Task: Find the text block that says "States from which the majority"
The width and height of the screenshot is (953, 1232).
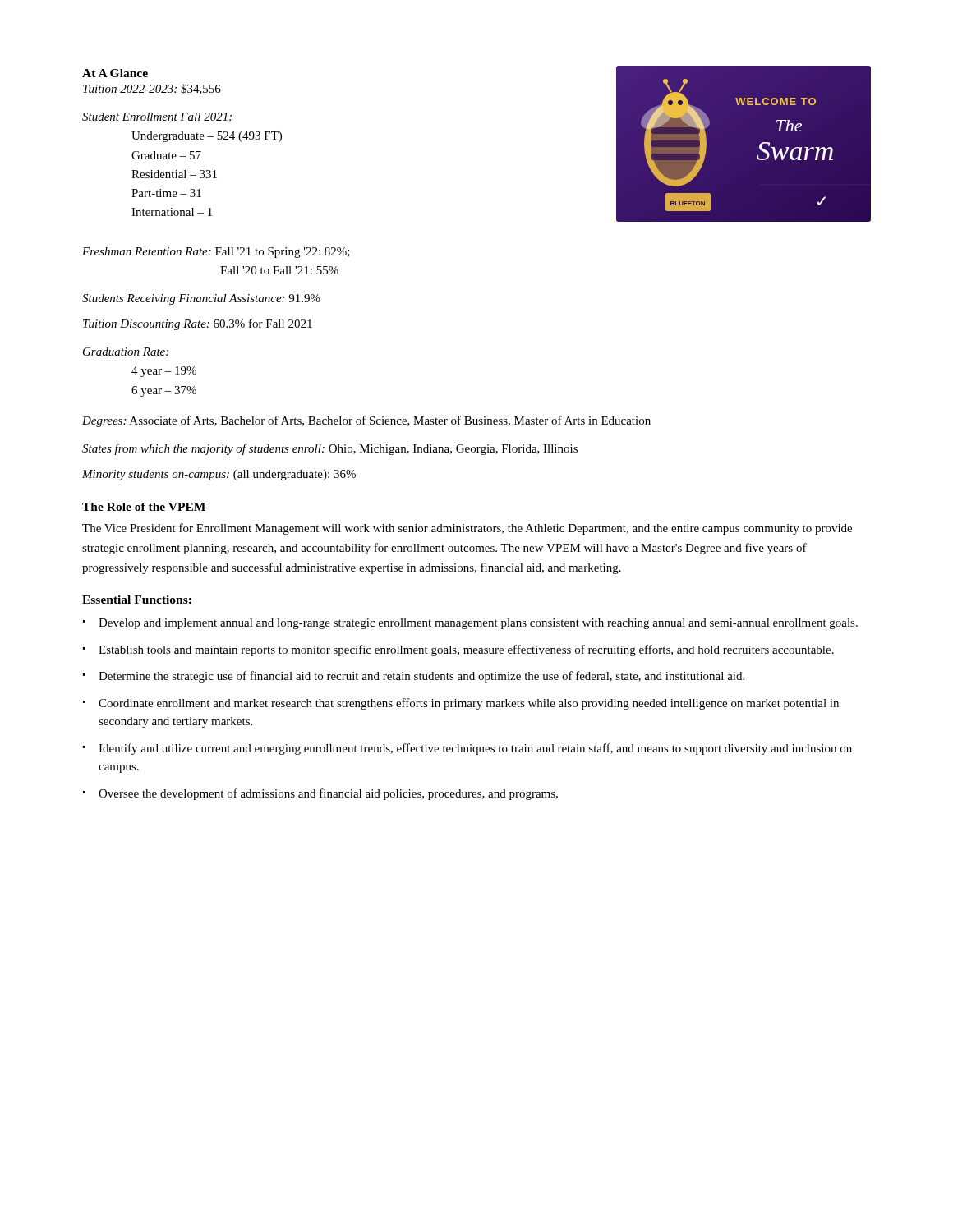Action: tap(330, 448)
